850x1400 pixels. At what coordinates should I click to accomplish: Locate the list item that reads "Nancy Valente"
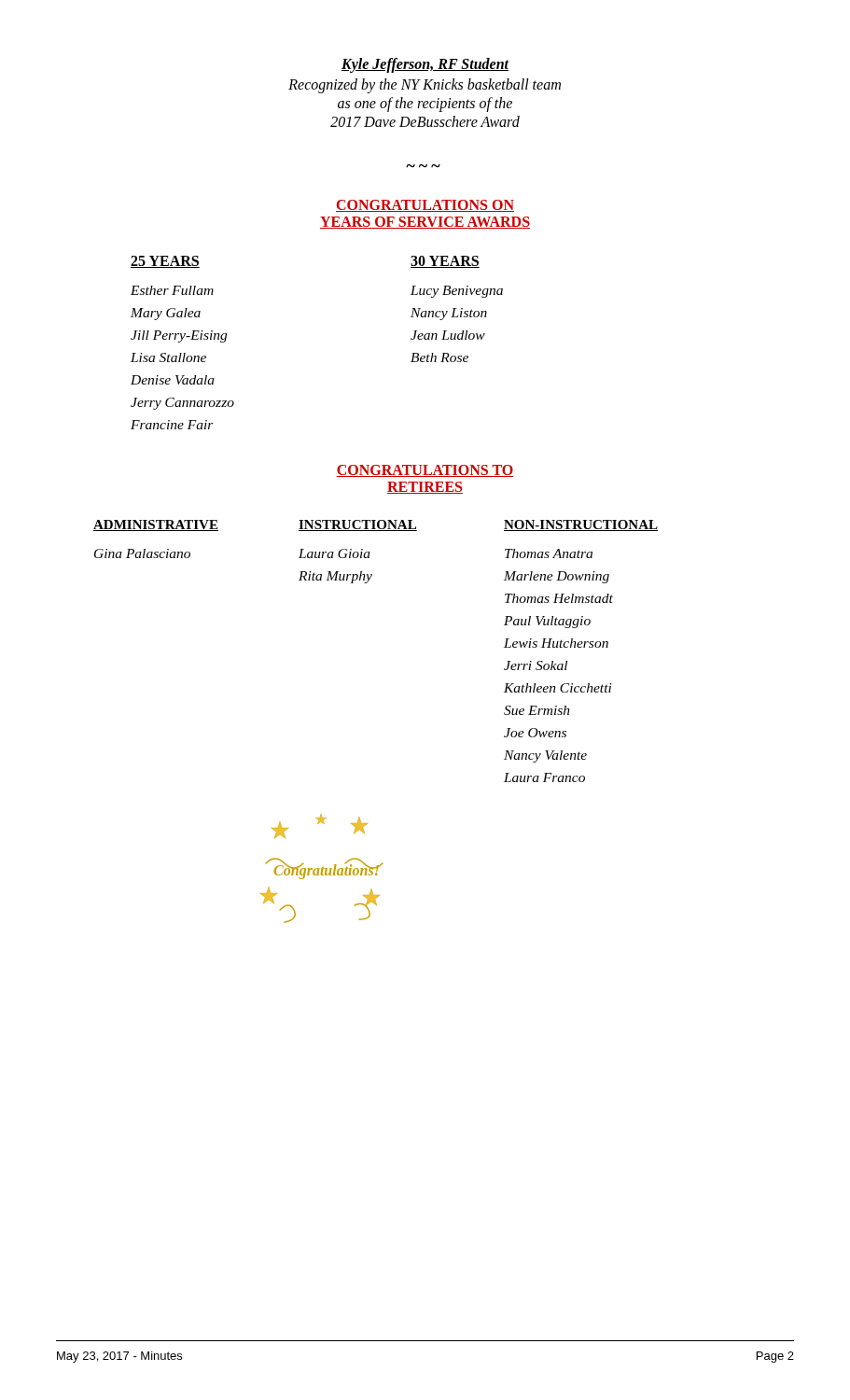coord(545,755)
